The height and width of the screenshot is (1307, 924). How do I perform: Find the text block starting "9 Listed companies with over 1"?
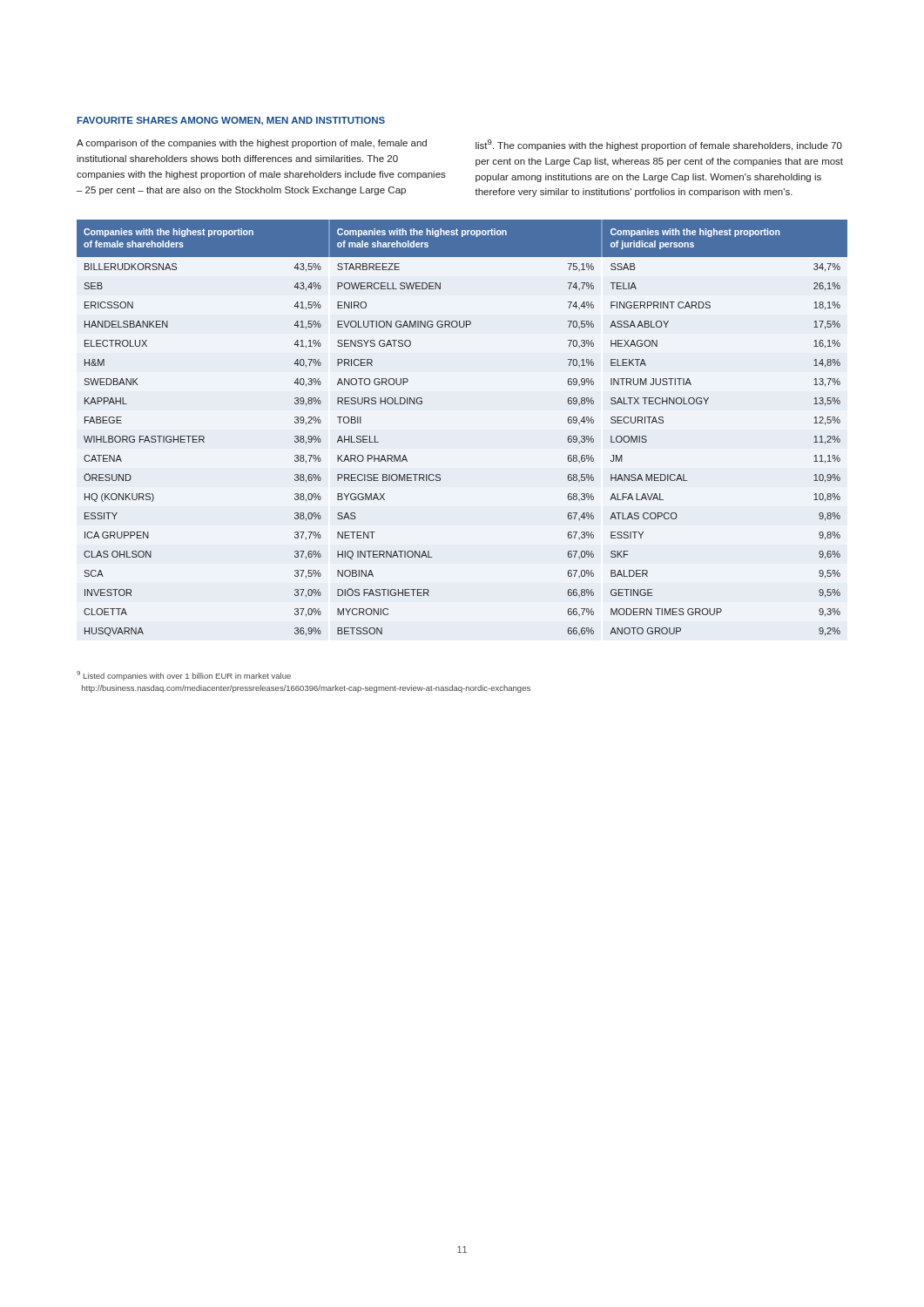(x=304, y=681)
